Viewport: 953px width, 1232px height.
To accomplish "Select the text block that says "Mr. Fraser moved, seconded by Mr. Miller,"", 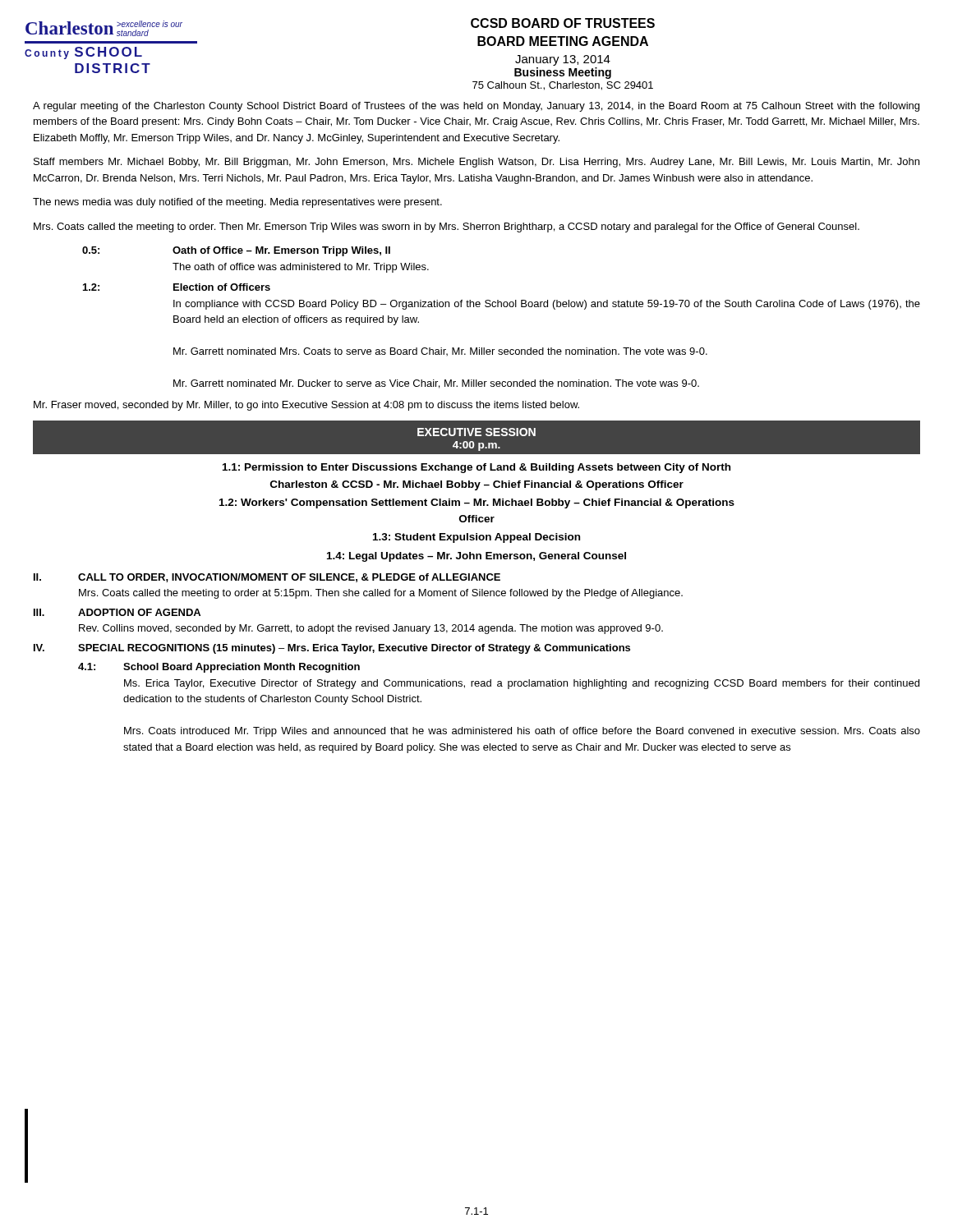I will point(307,404).
